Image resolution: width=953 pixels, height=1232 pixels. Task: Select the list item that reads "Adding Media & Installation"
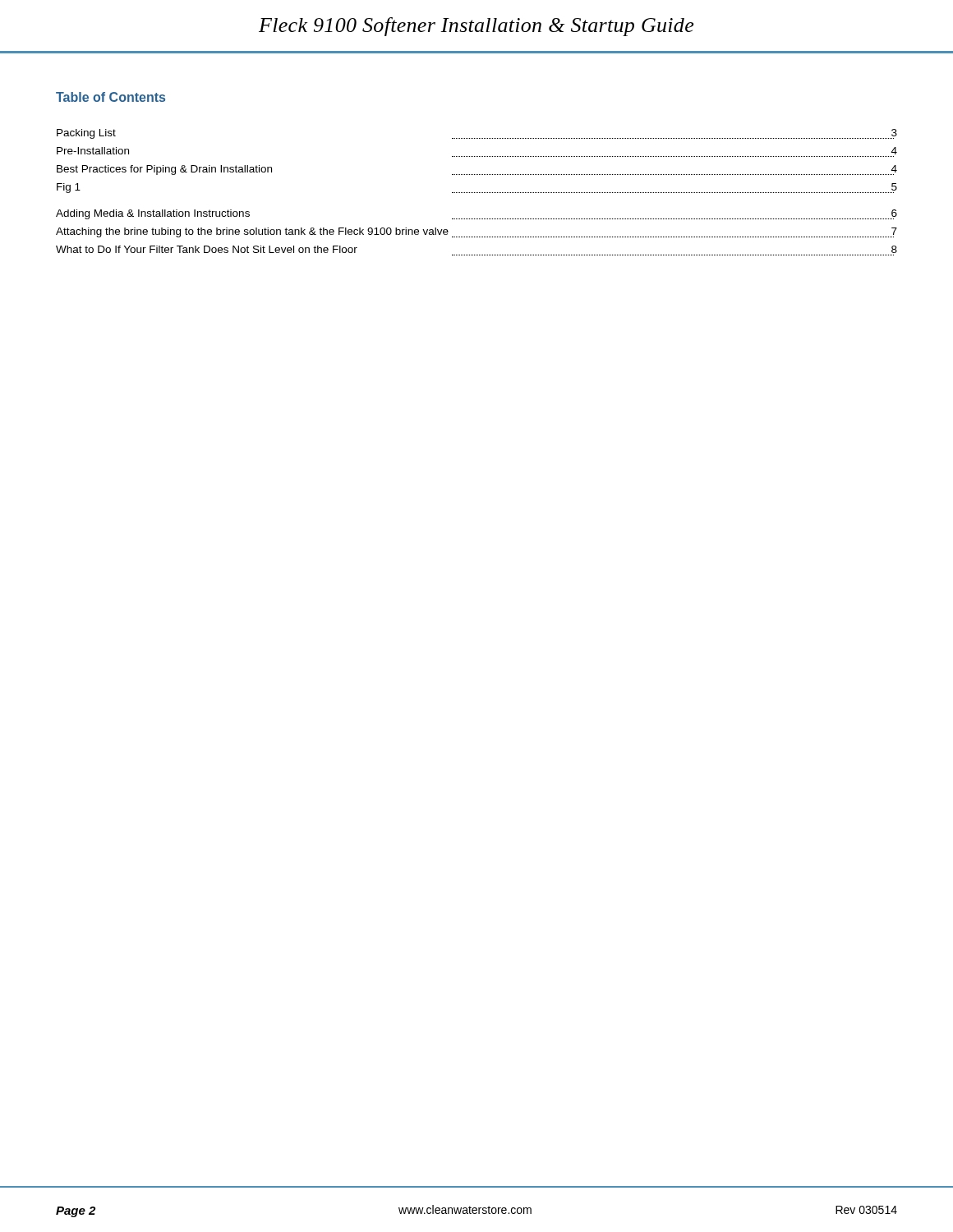476,213
